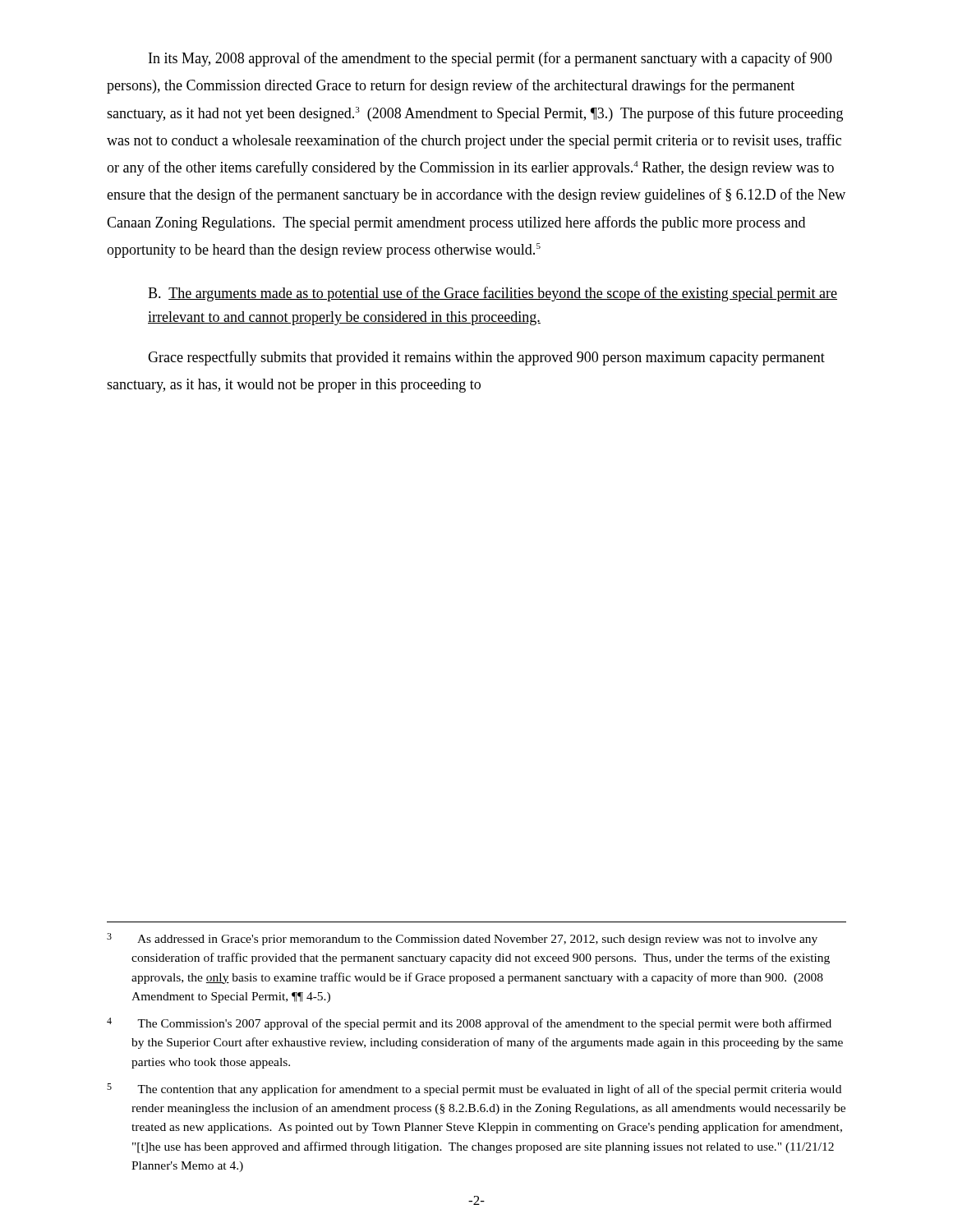The width and height of the screenshot is (953, 1232).
Task: Locate the text starting "4 The Commission's 2007 approval of the special"
Action: point(475,1041)
